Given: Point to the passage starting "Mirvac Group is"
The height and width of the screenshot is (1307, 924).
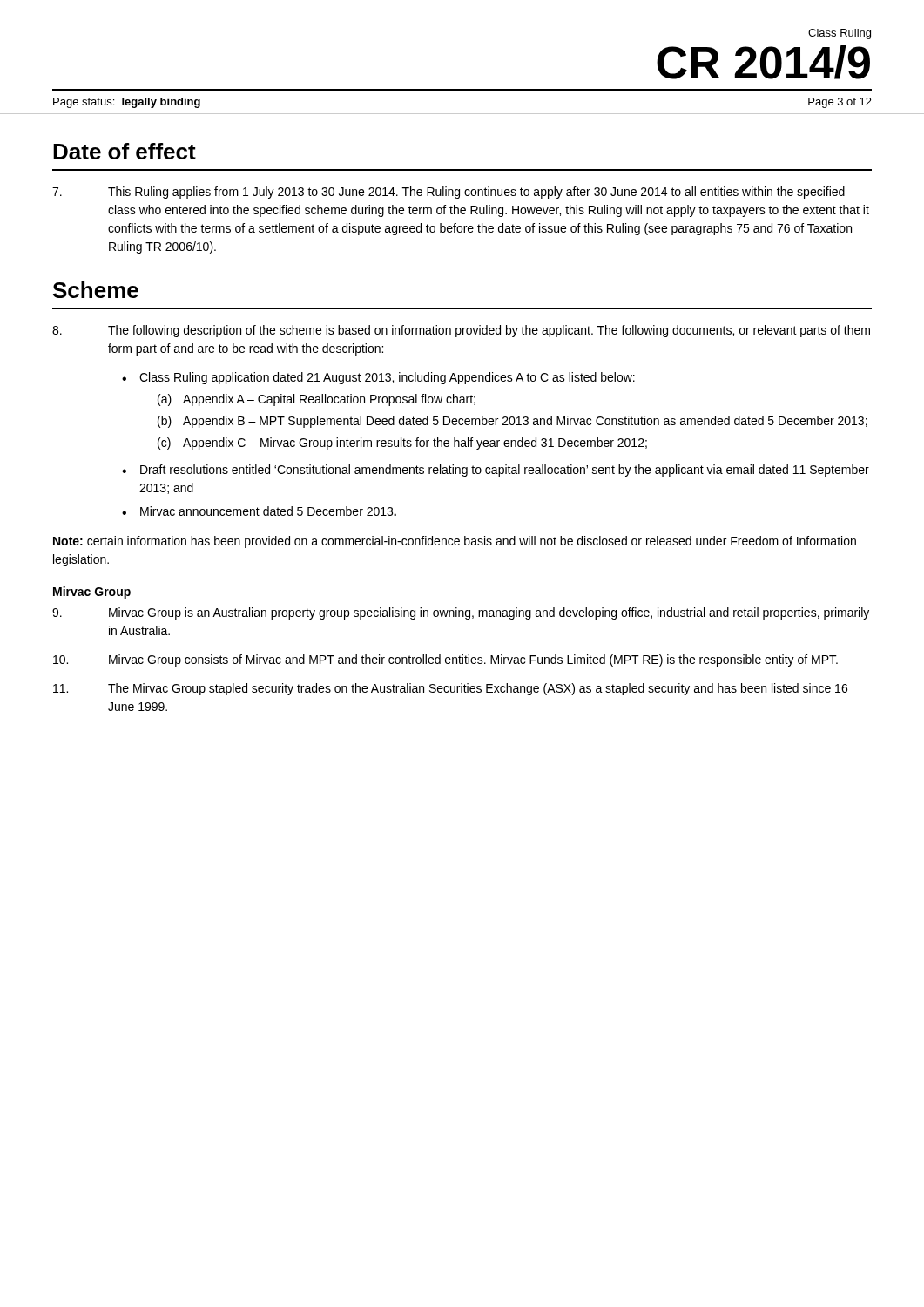Looking at the screenshot, I should [x=462, y=622].
